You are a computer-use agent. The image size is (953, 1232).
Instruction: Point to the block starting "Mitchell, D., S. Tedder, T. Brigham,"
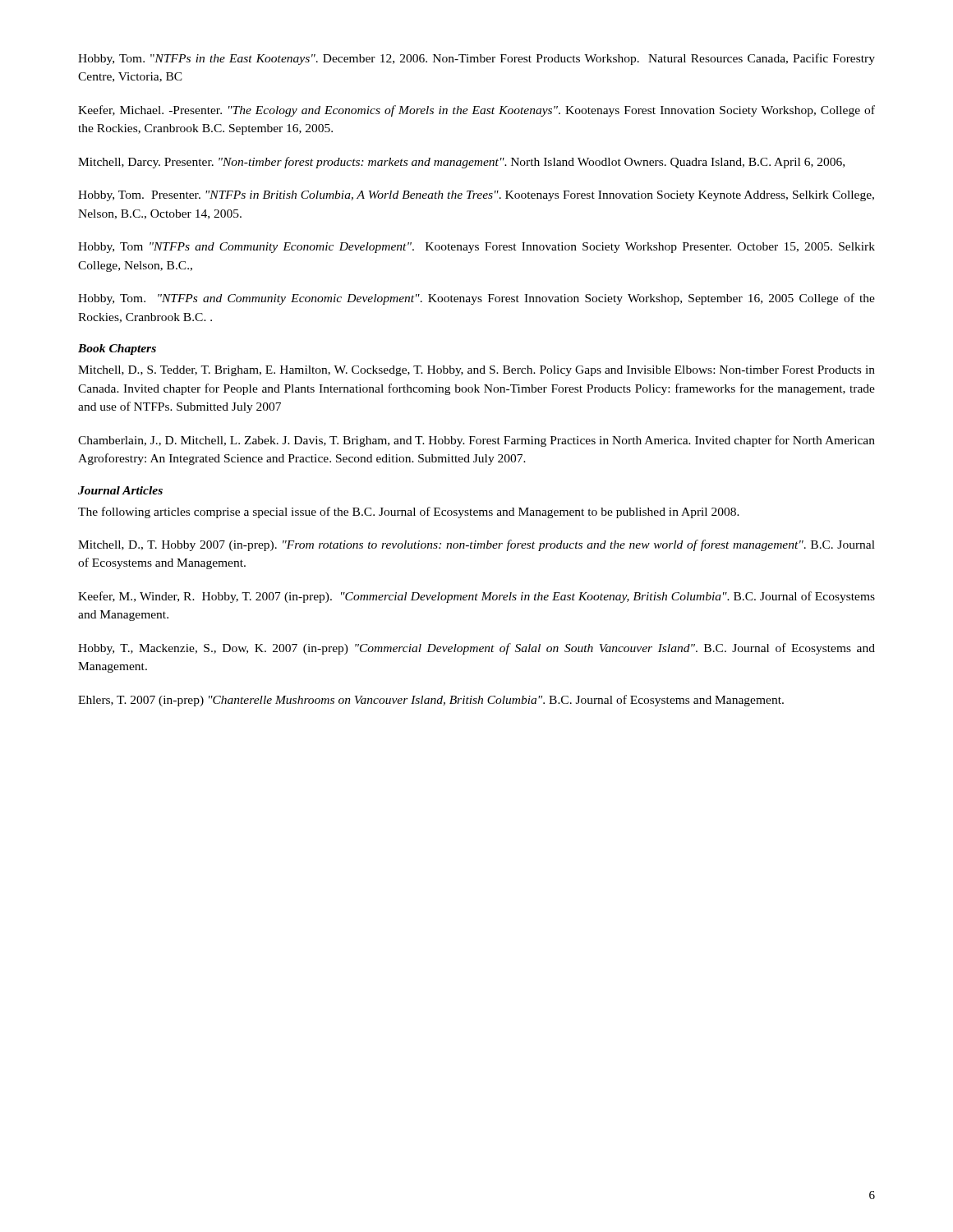[x=476, y=388]
